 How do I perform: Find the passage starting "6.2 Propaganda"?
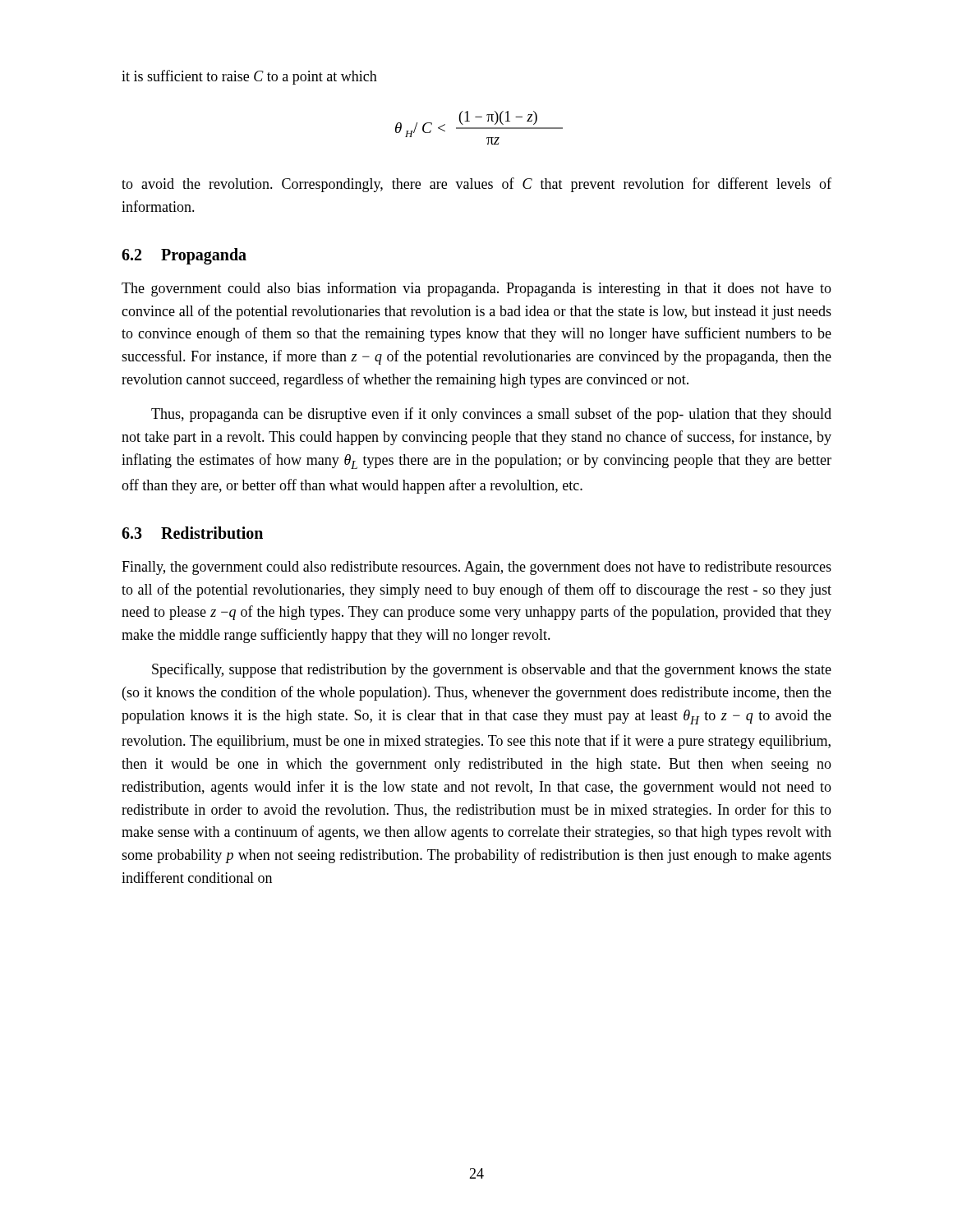click(184, 254)
